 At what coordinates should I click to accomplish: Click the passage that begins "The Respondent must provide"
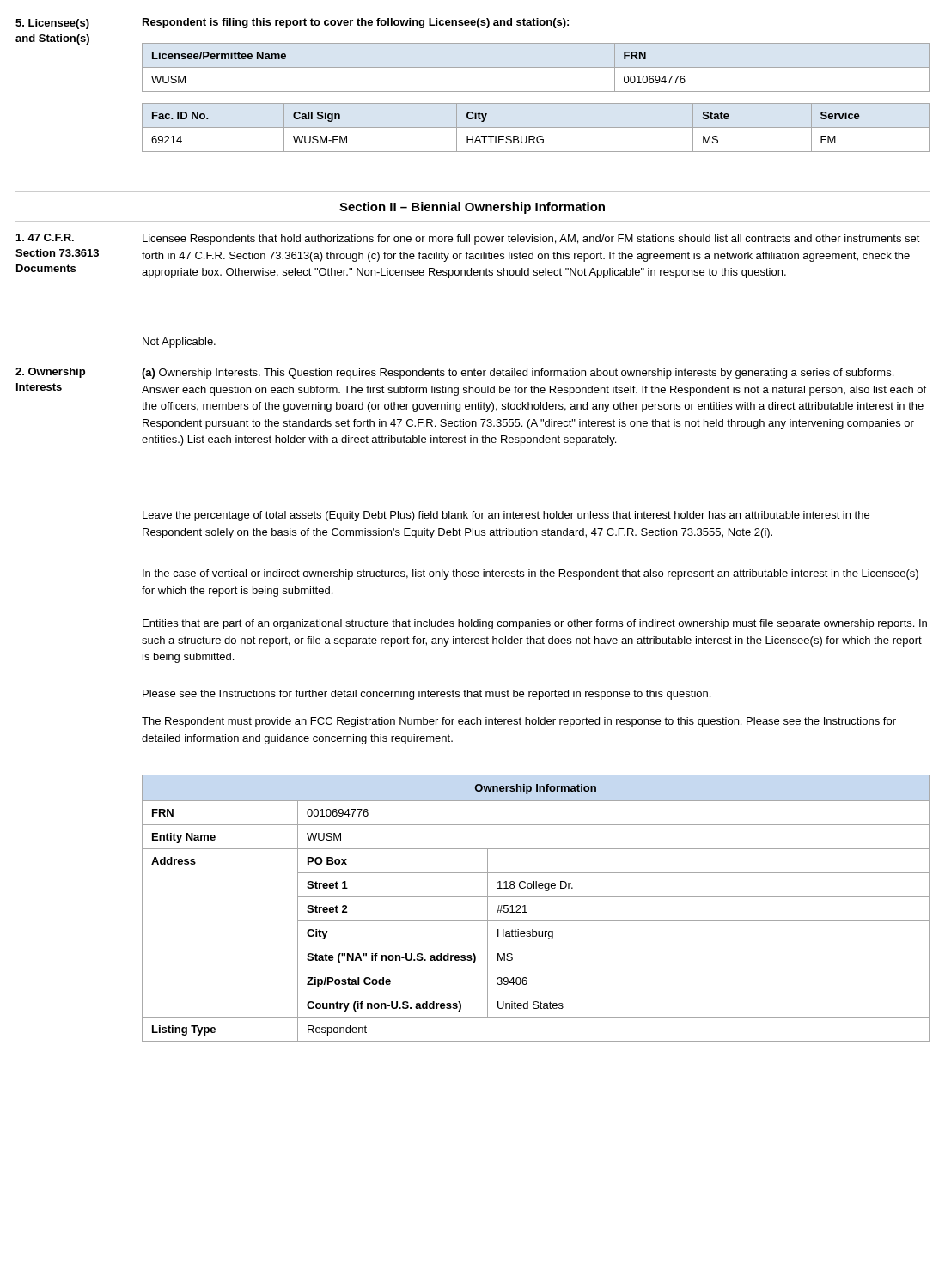click(536, 729)
